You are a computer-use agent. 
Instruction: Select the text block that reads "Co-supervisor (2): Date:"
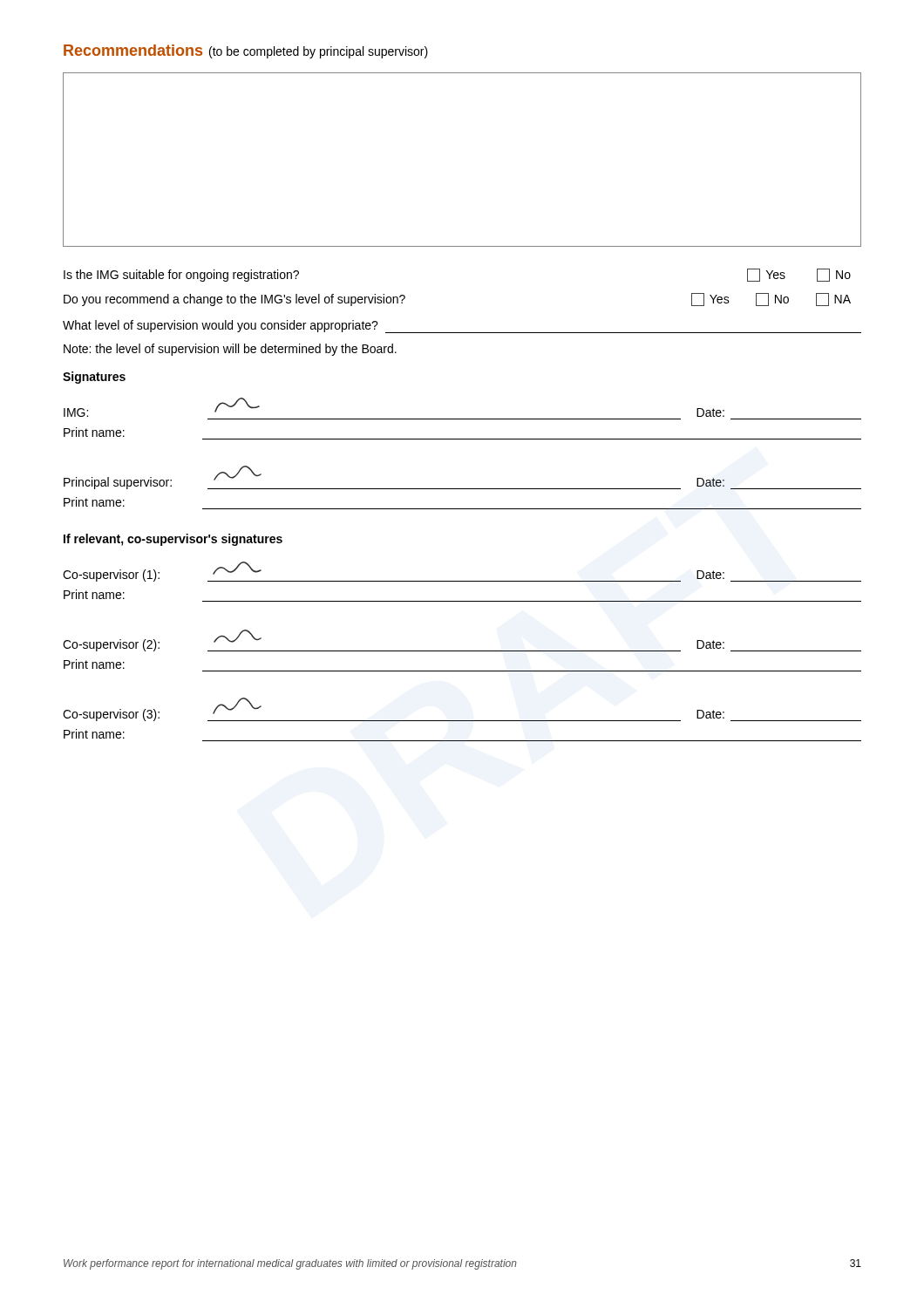click(x=462, y=649)
